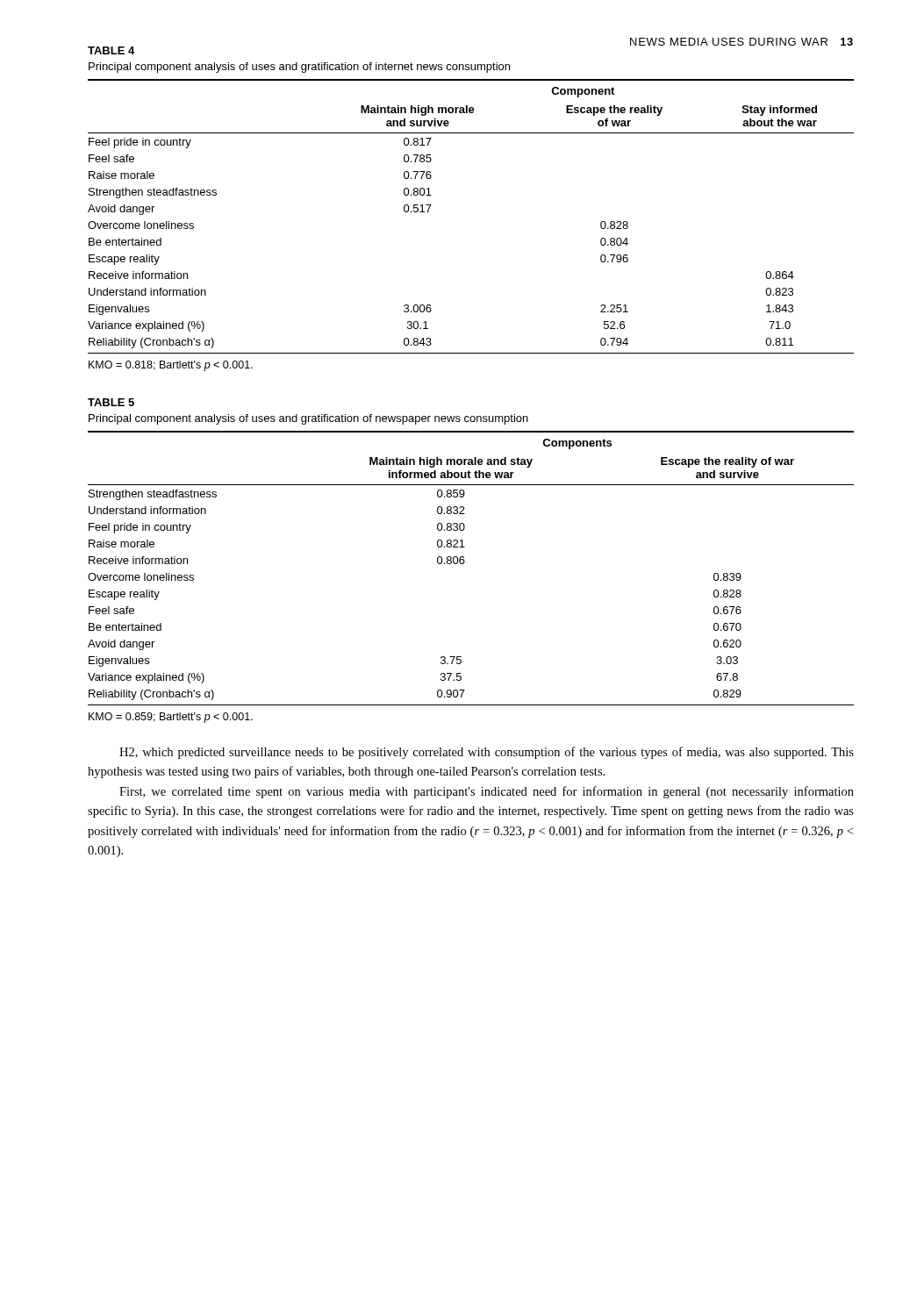The height and width of the screenshot is (1316, 924).
Task: Point to "KMO = 0.859; Bartlett's p < 0.001."
Action: 171,717
